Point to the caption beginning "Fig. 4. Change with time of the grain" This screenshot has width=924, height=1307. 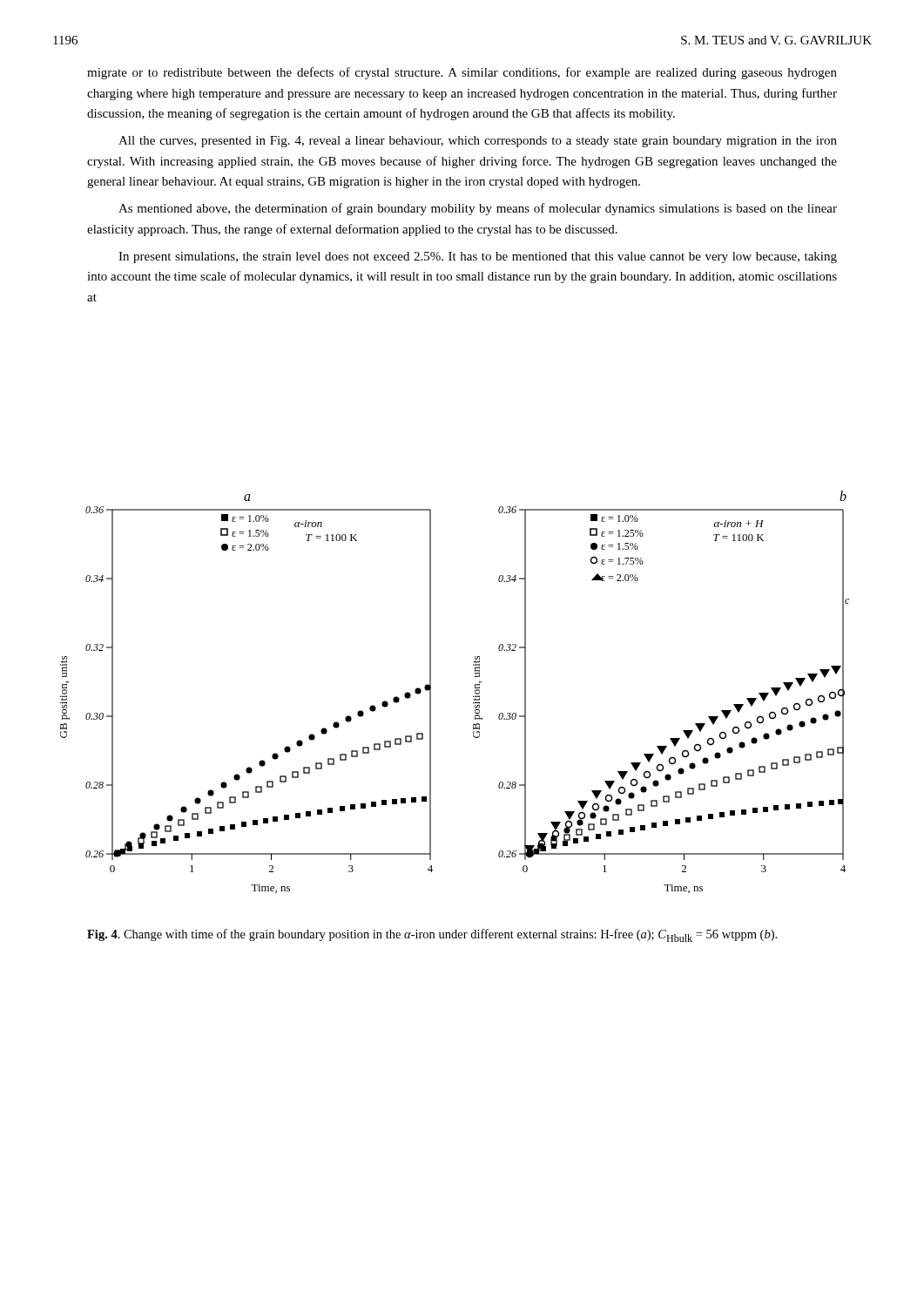(432, 936)
